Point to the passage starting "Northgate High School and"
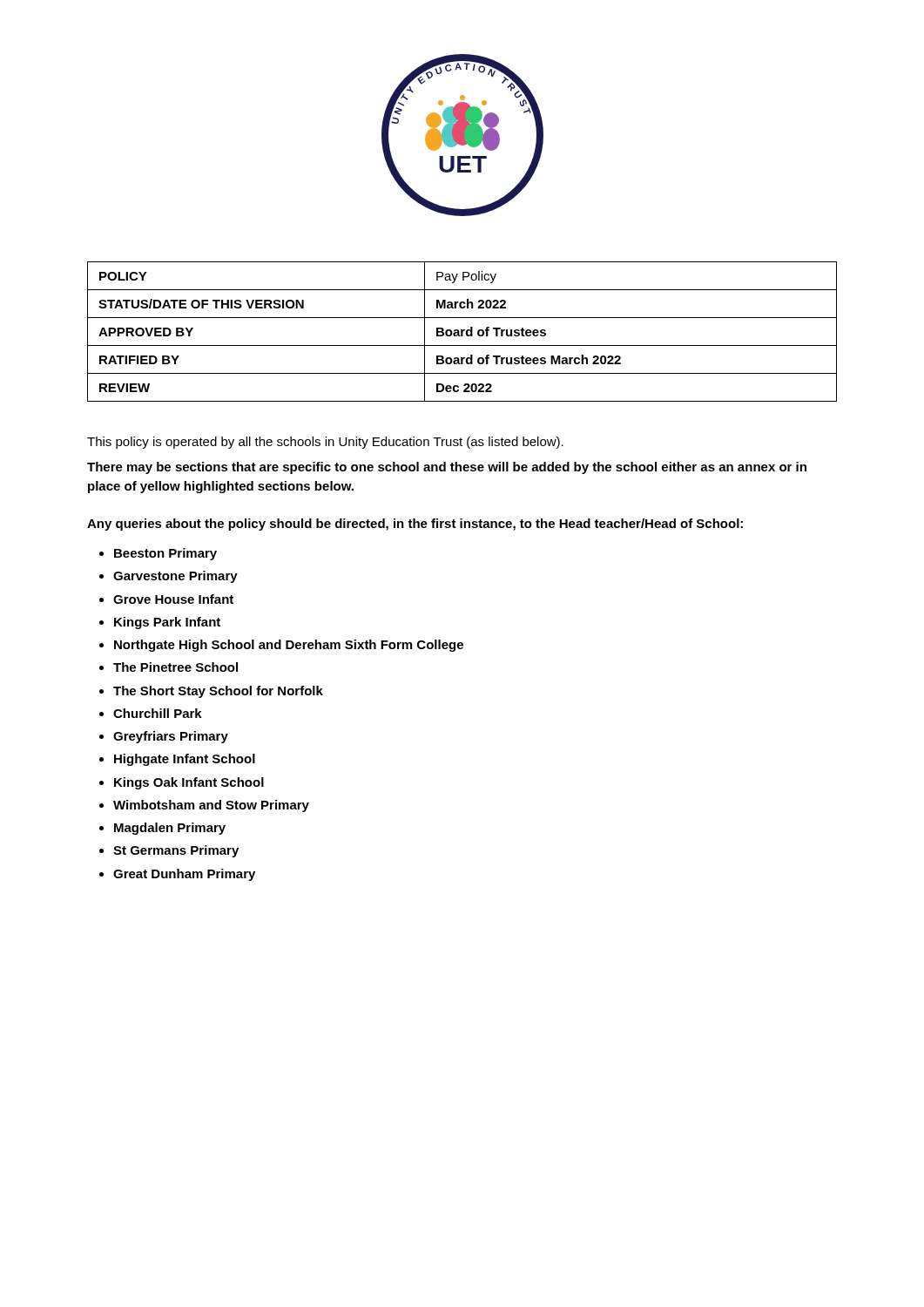 [x=288, y=644]
